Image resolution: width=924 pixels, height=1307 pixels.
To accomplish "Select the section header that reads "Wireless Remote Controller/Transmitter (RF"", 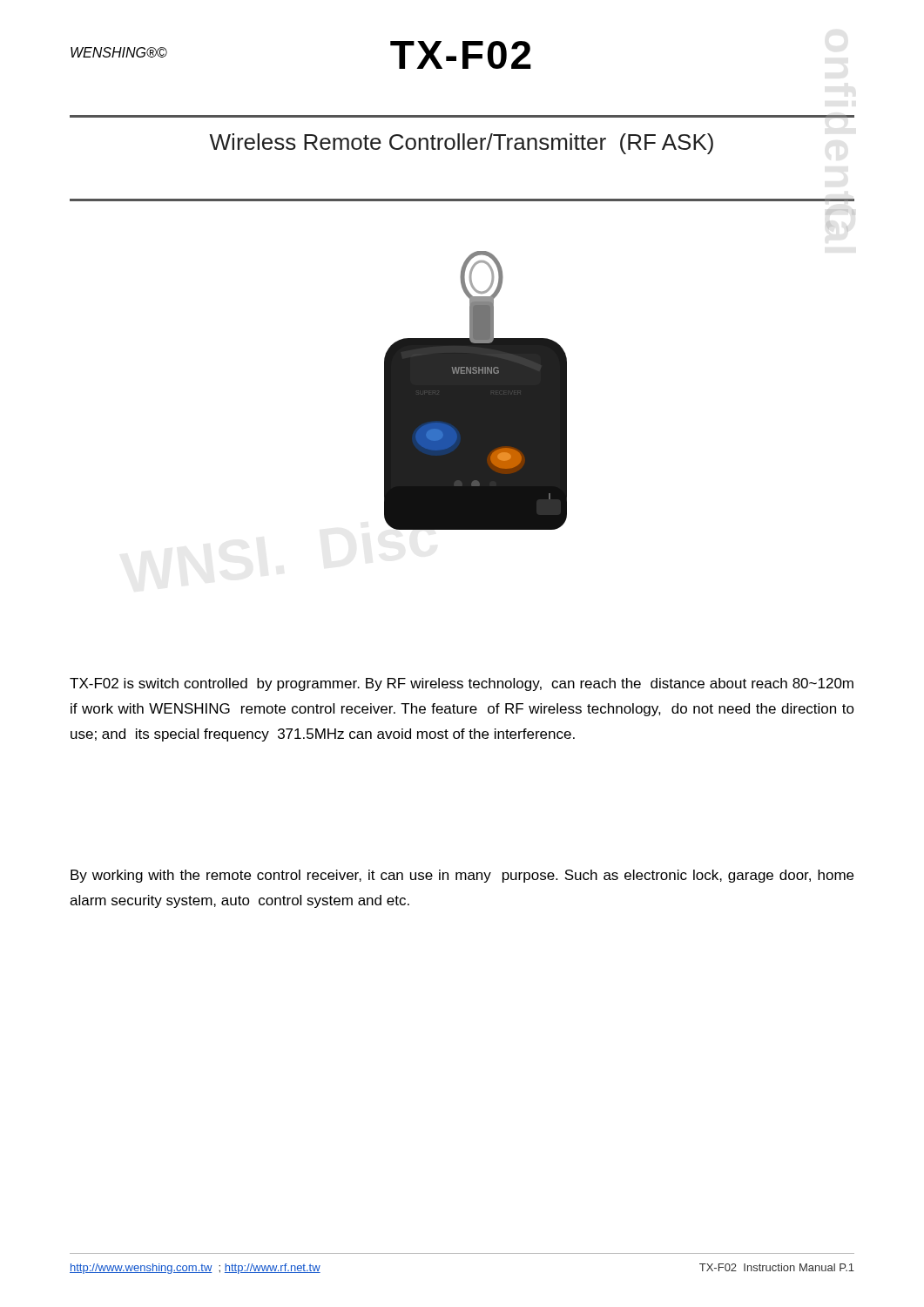I will [x=462, y=142].
